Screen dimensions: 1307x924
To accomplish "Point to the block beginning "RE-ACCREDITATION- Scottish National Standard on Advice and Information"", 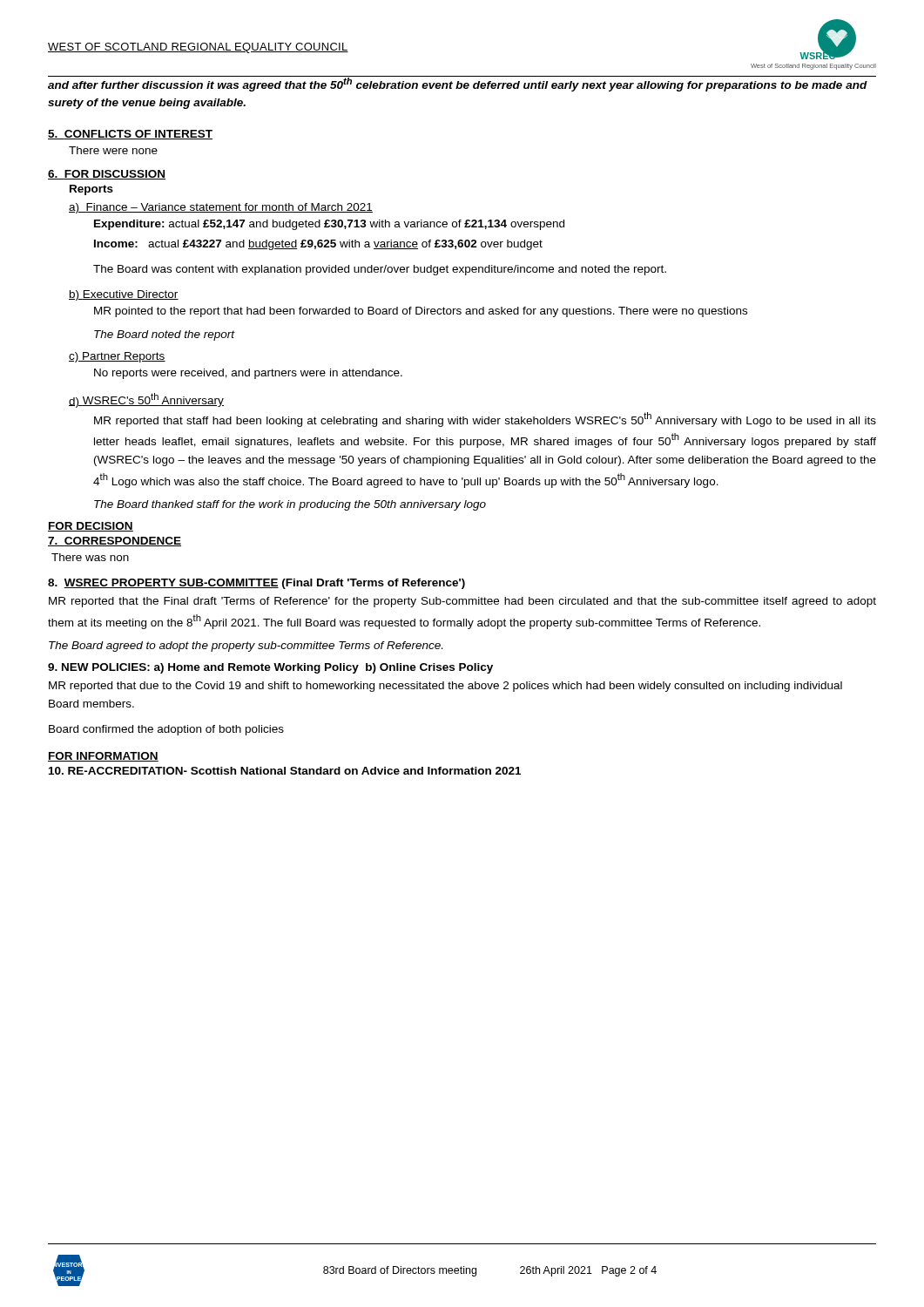I will pos(285,771).
